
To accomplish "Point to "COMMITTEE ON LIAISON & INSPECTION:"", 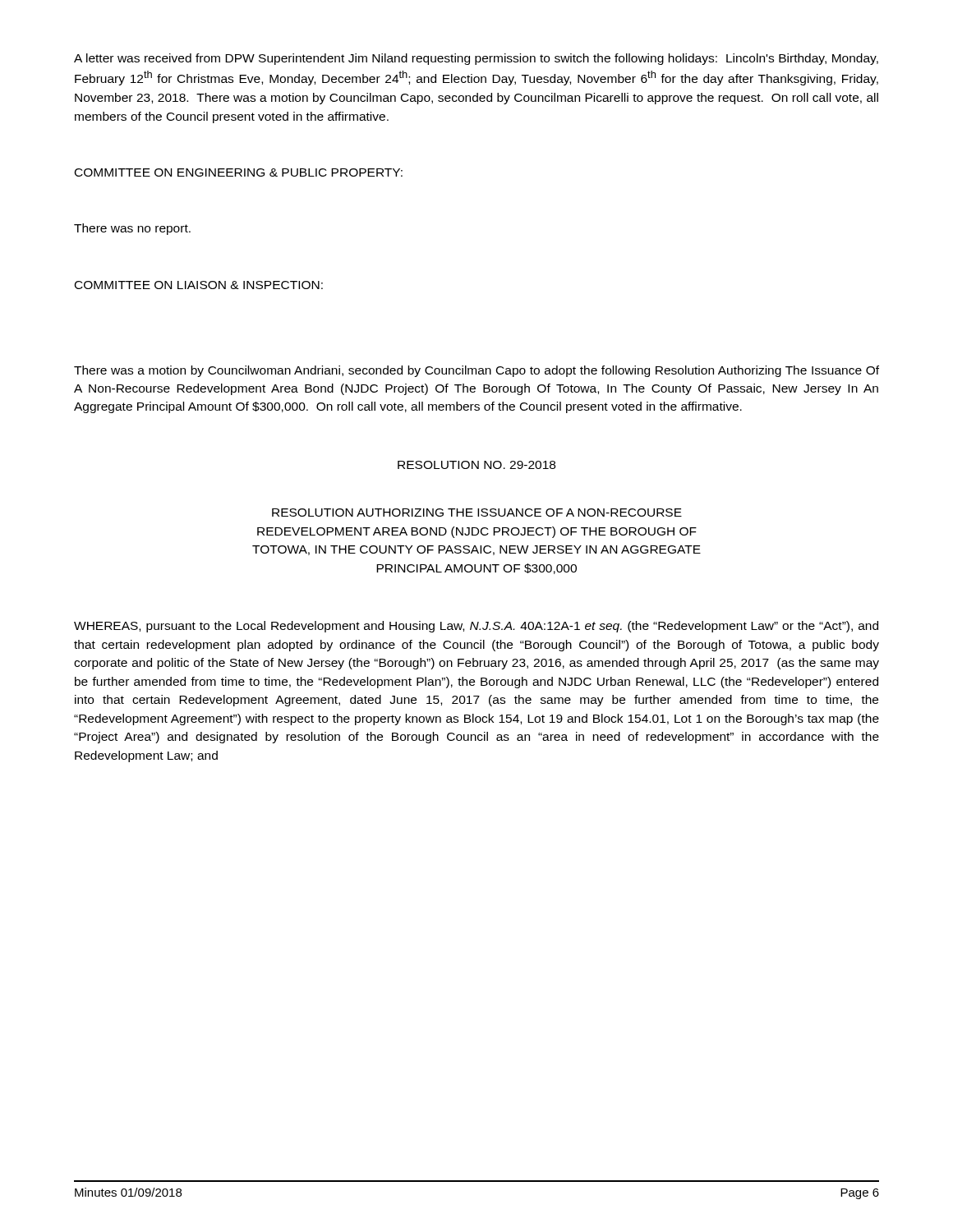I will pos(199,284).
